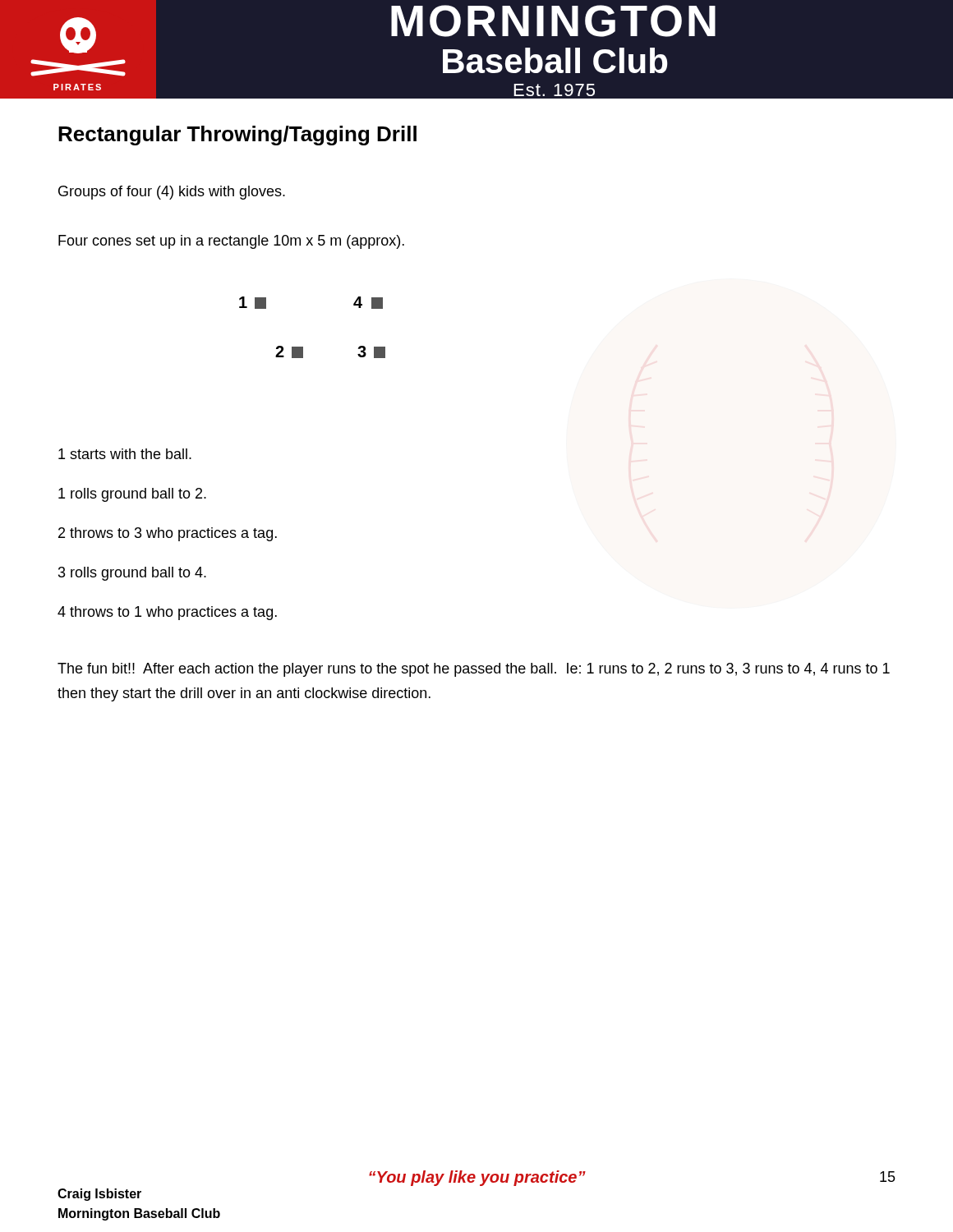953x1232 pixels.
Task: Find the element starting "Four cones set up in"
Action: [231, 241]
